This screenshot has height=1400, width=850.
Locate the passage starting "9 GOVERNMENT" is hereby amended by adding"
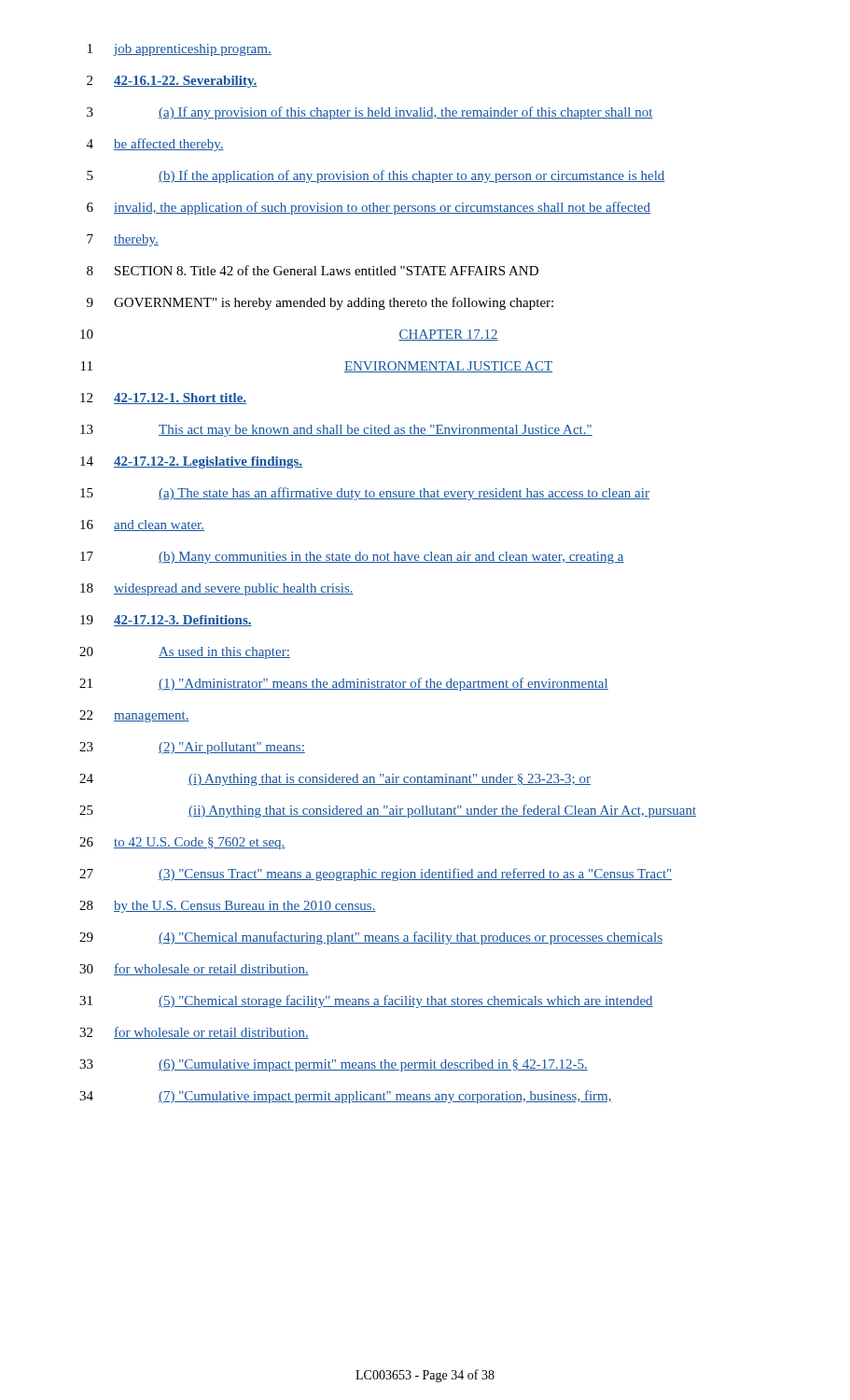(x=425, y=300)
